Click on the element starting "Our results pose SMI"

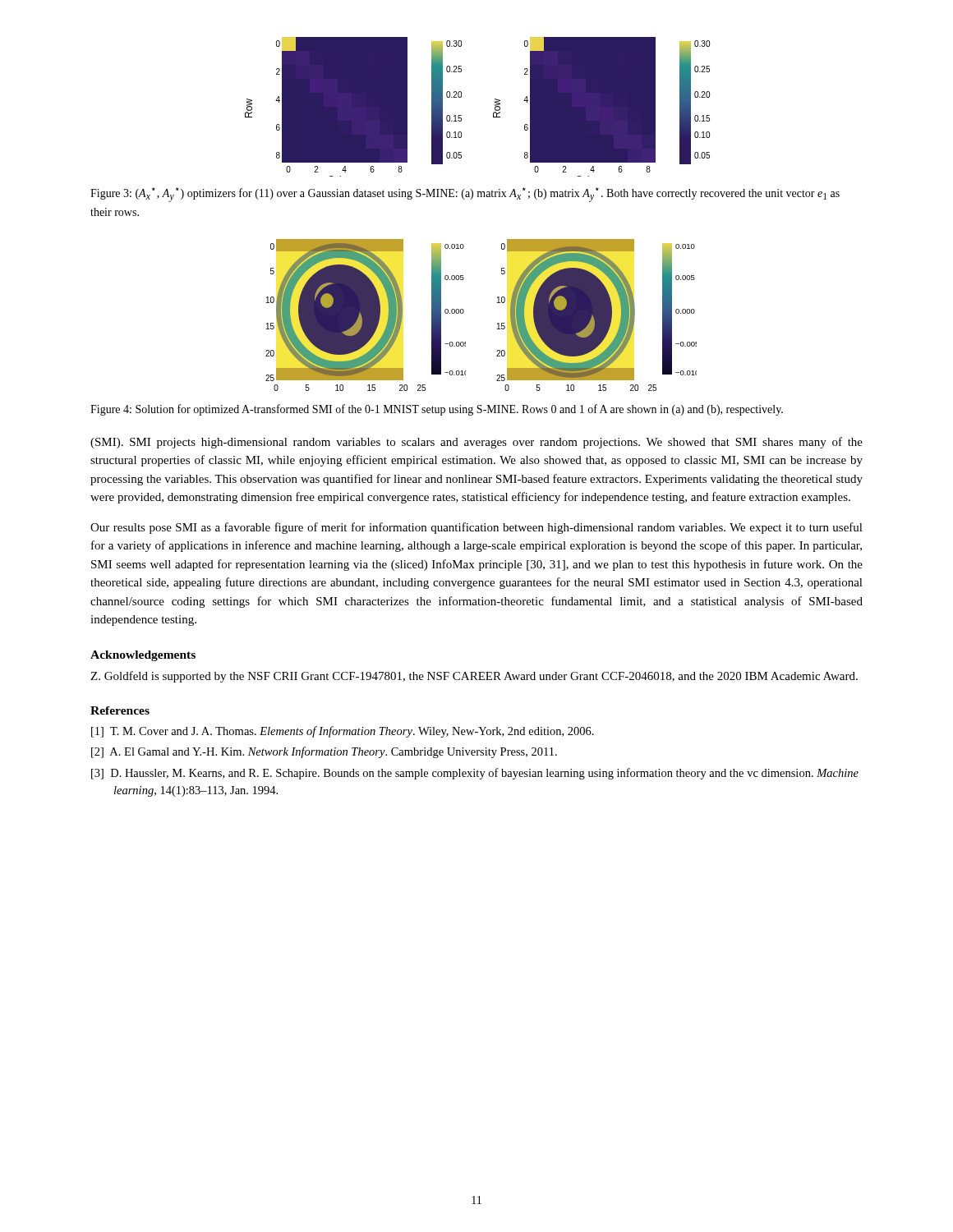pos(476,573)
